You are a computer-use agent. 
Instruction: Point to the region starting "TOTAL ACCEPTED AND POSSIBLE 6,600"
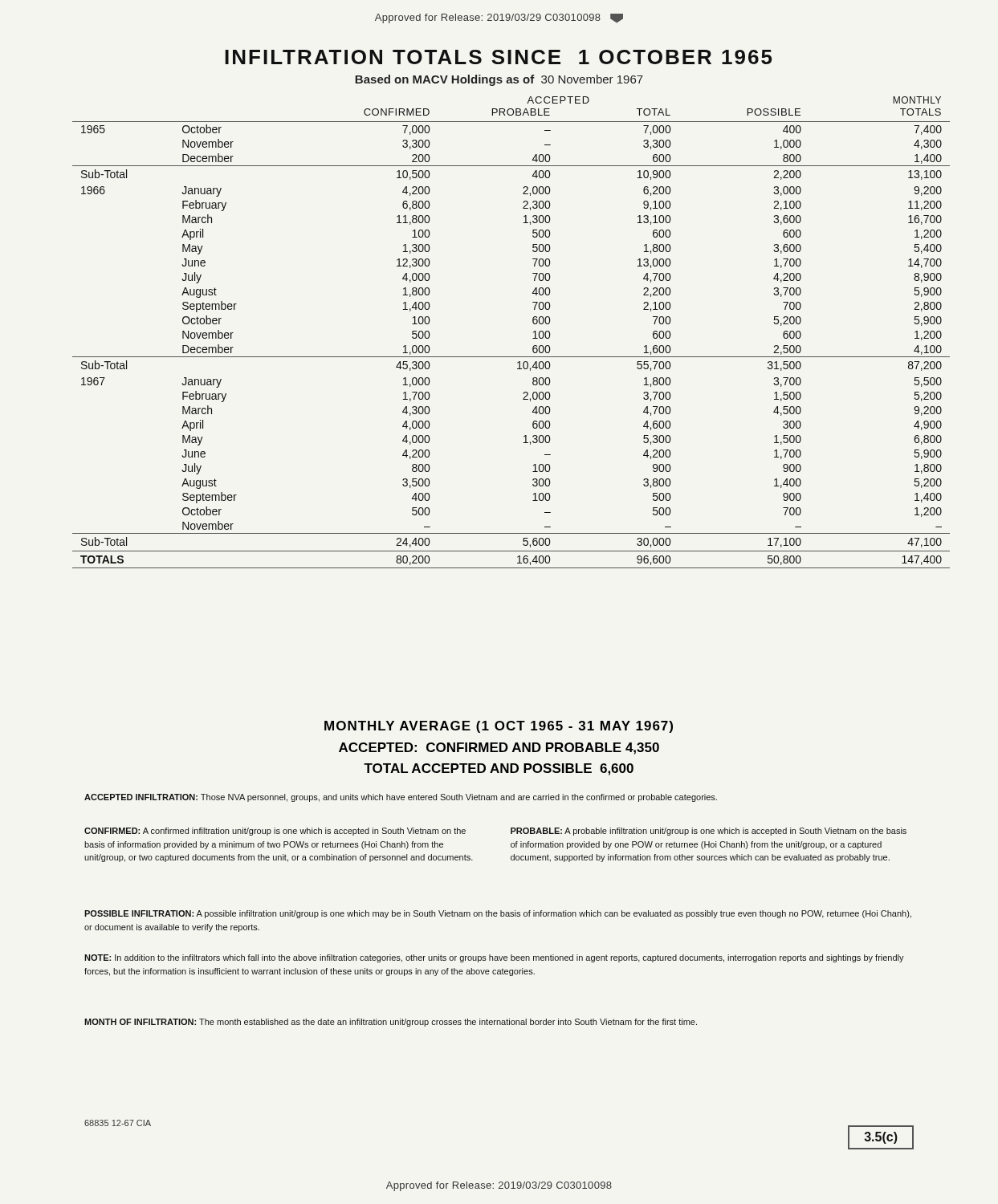coord(499,769)
